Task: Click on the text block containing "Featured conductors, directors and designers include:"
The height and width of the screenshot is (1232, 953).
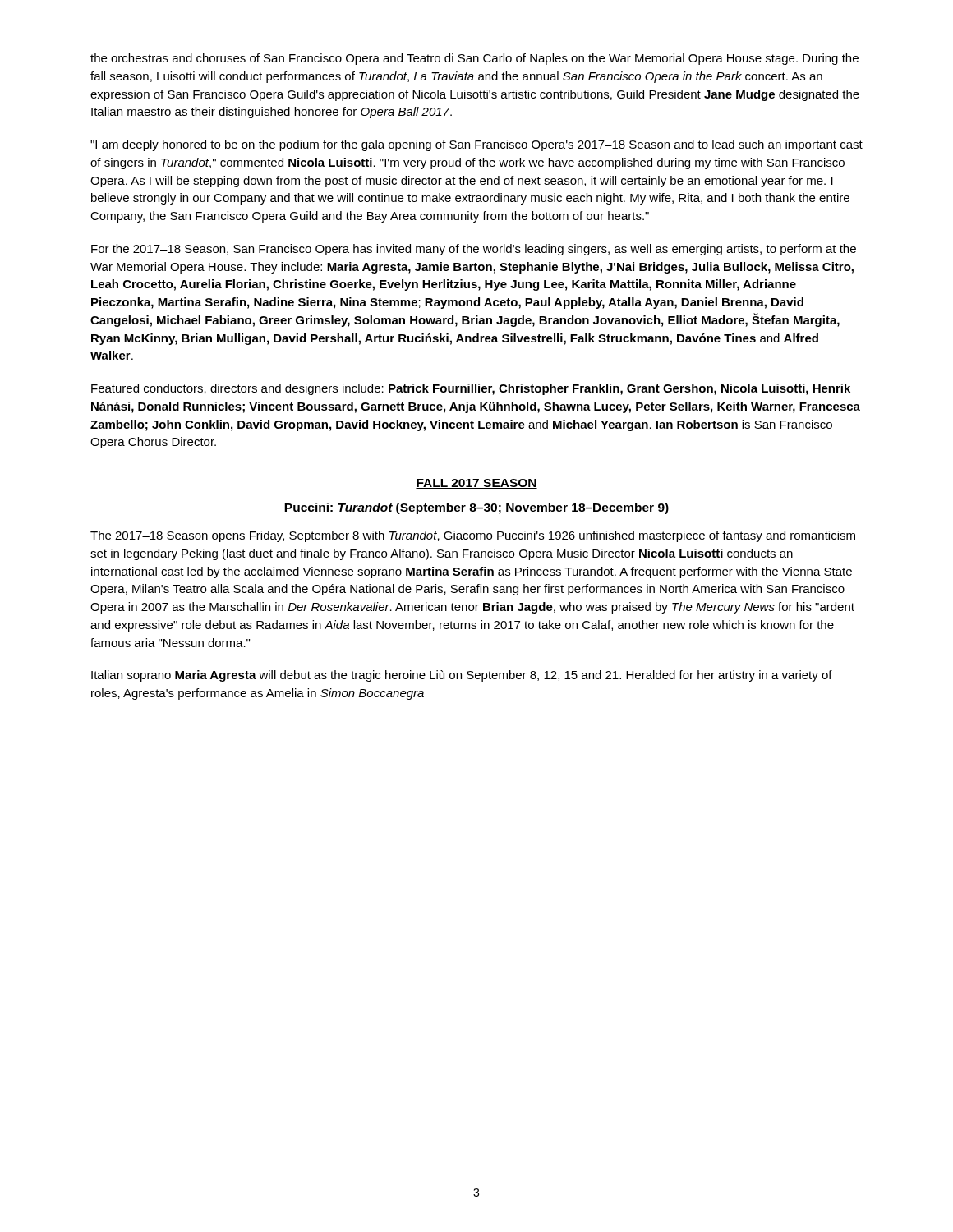Action: click(475, 415)
